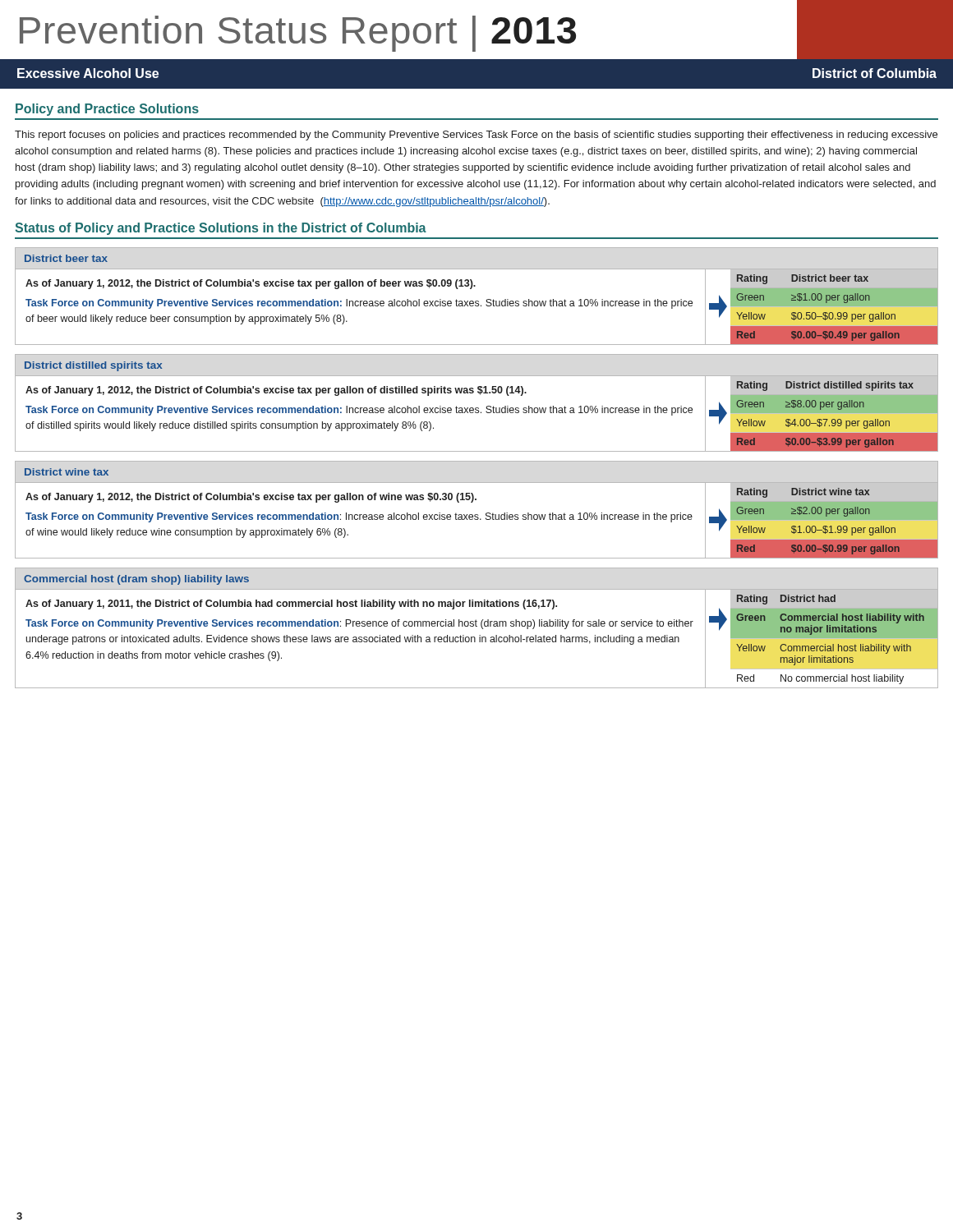Locate the text block with the text "This report focuses on policies and"
Image resolution: width=953 pixels, height=1232 pixels.
pyautogui.click(x=476, y=167)
